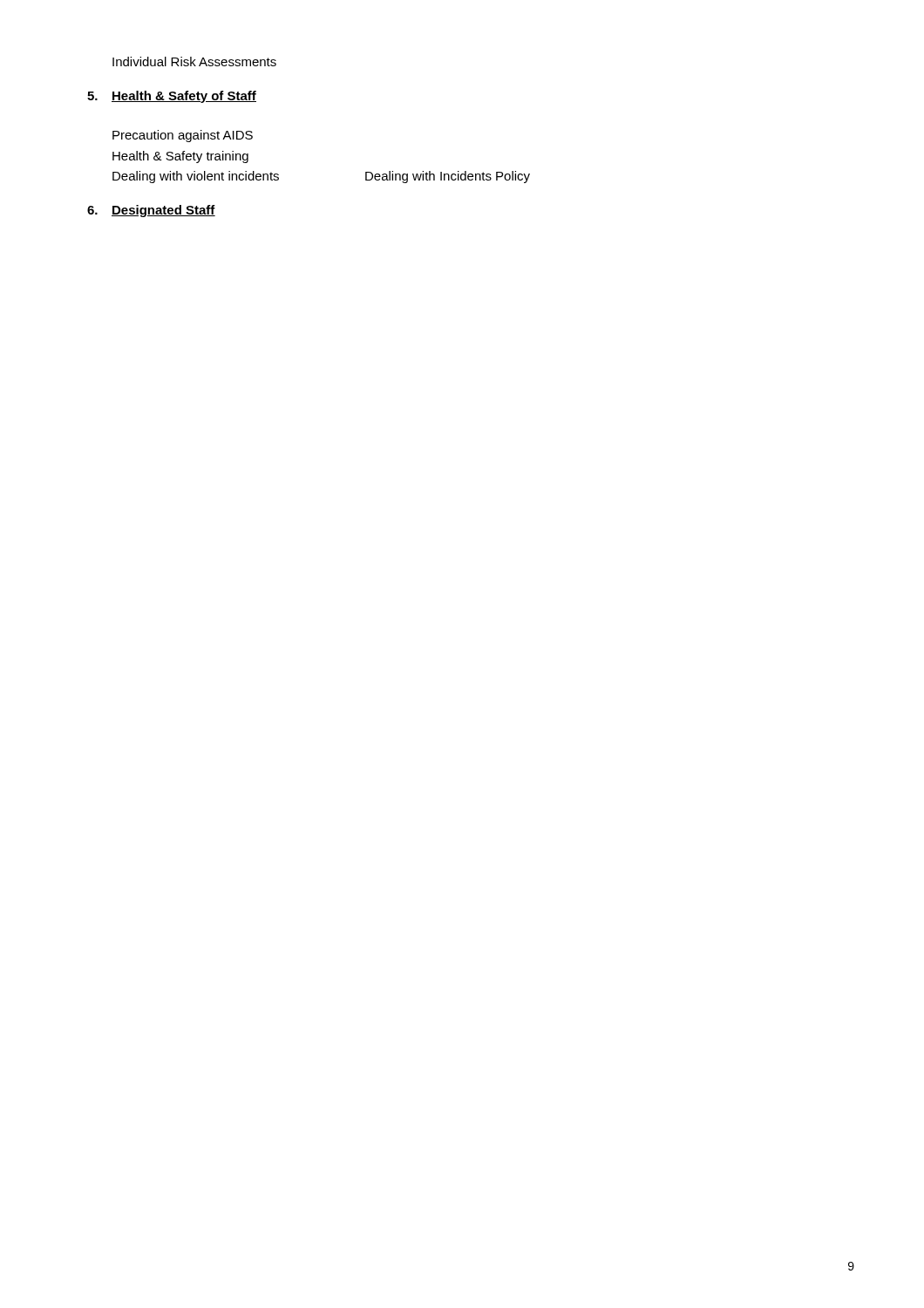The image size is (924, 1308).
Task: Click the section header that begins "5. Health & Safety of"
Action: pyautogui.click(x=172, y=97)
